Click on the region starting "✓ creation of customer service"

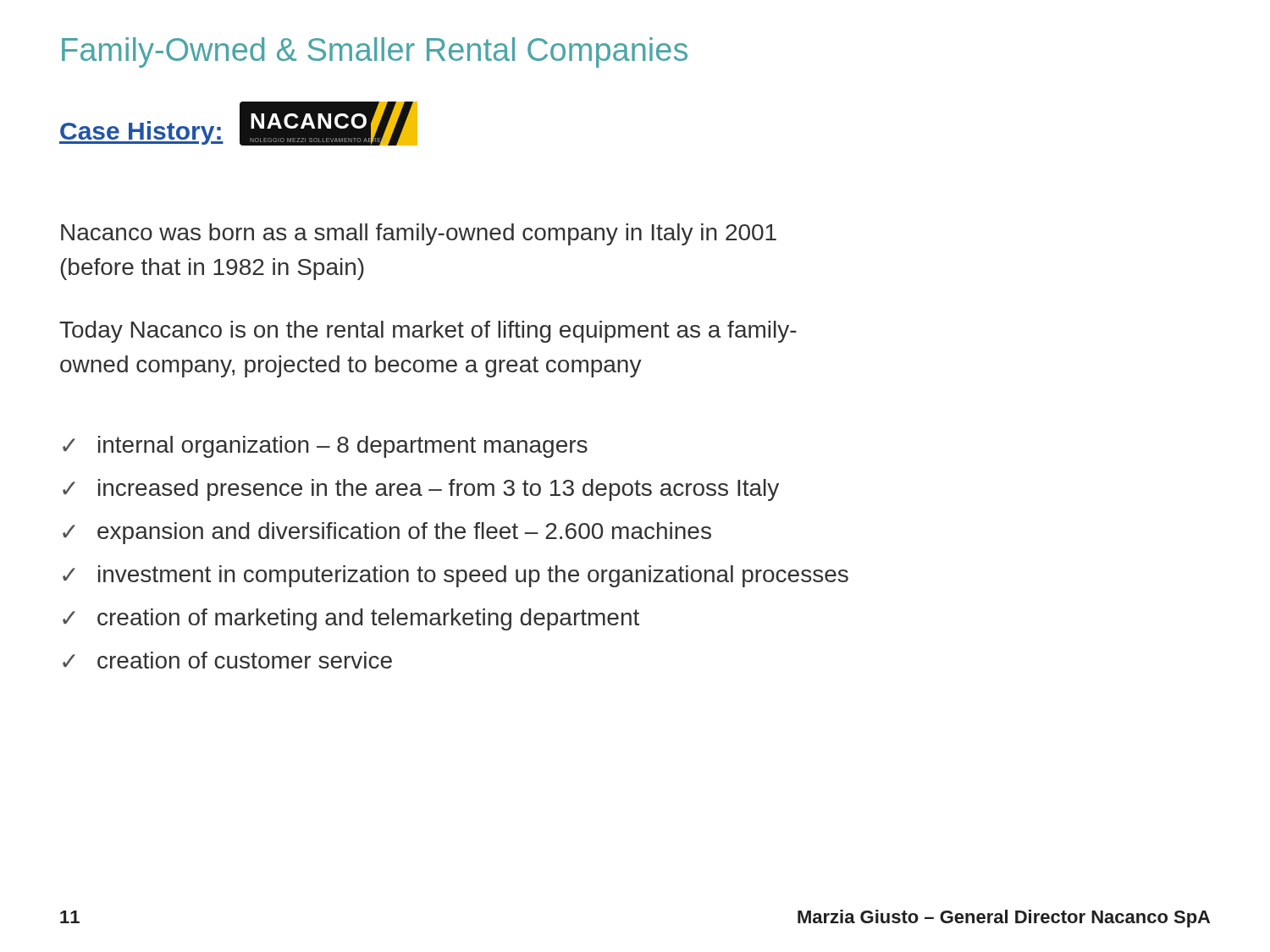coord(226,661)
